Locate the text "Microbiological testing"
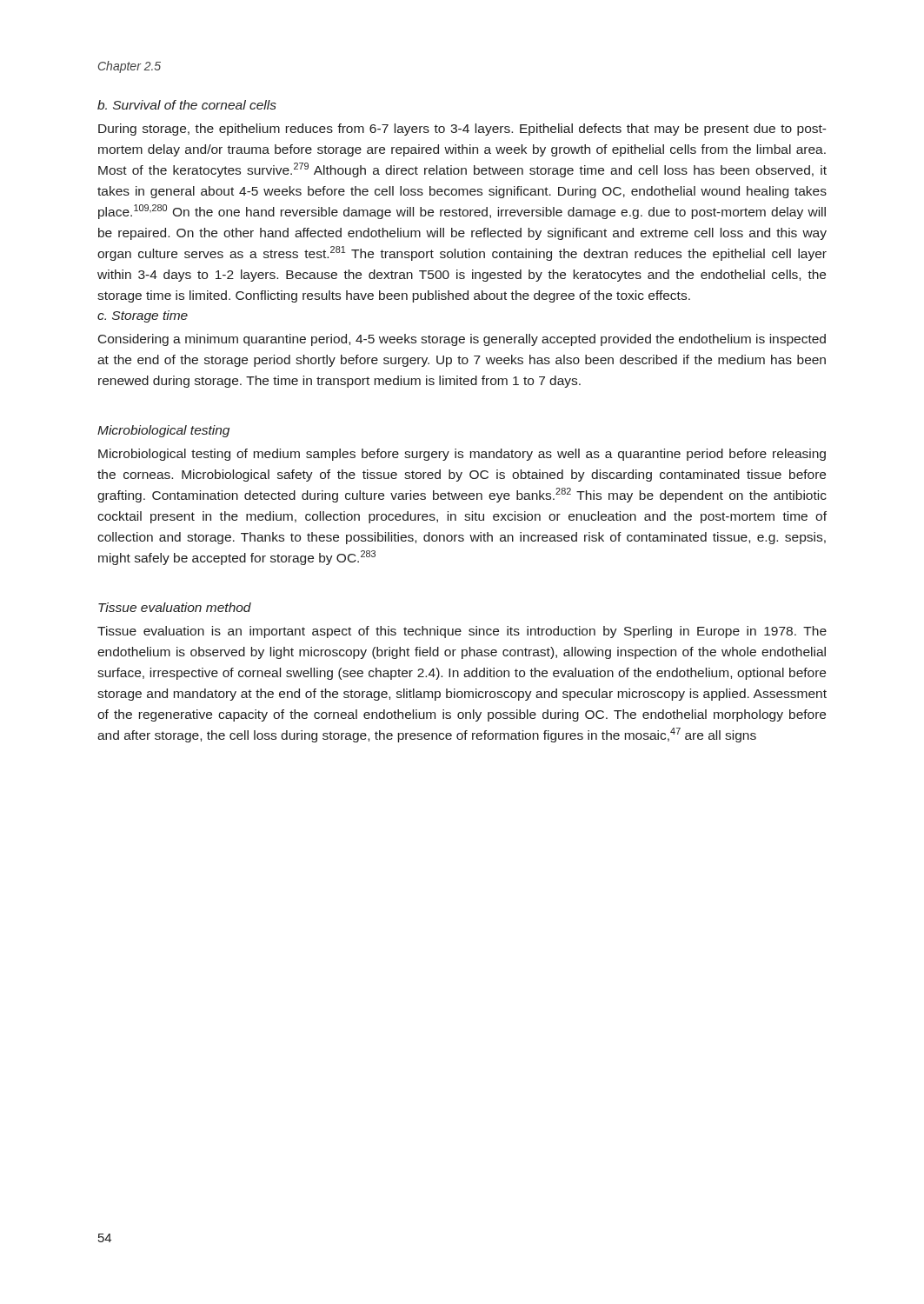The image size is (924, 1304). pos(164,430)
